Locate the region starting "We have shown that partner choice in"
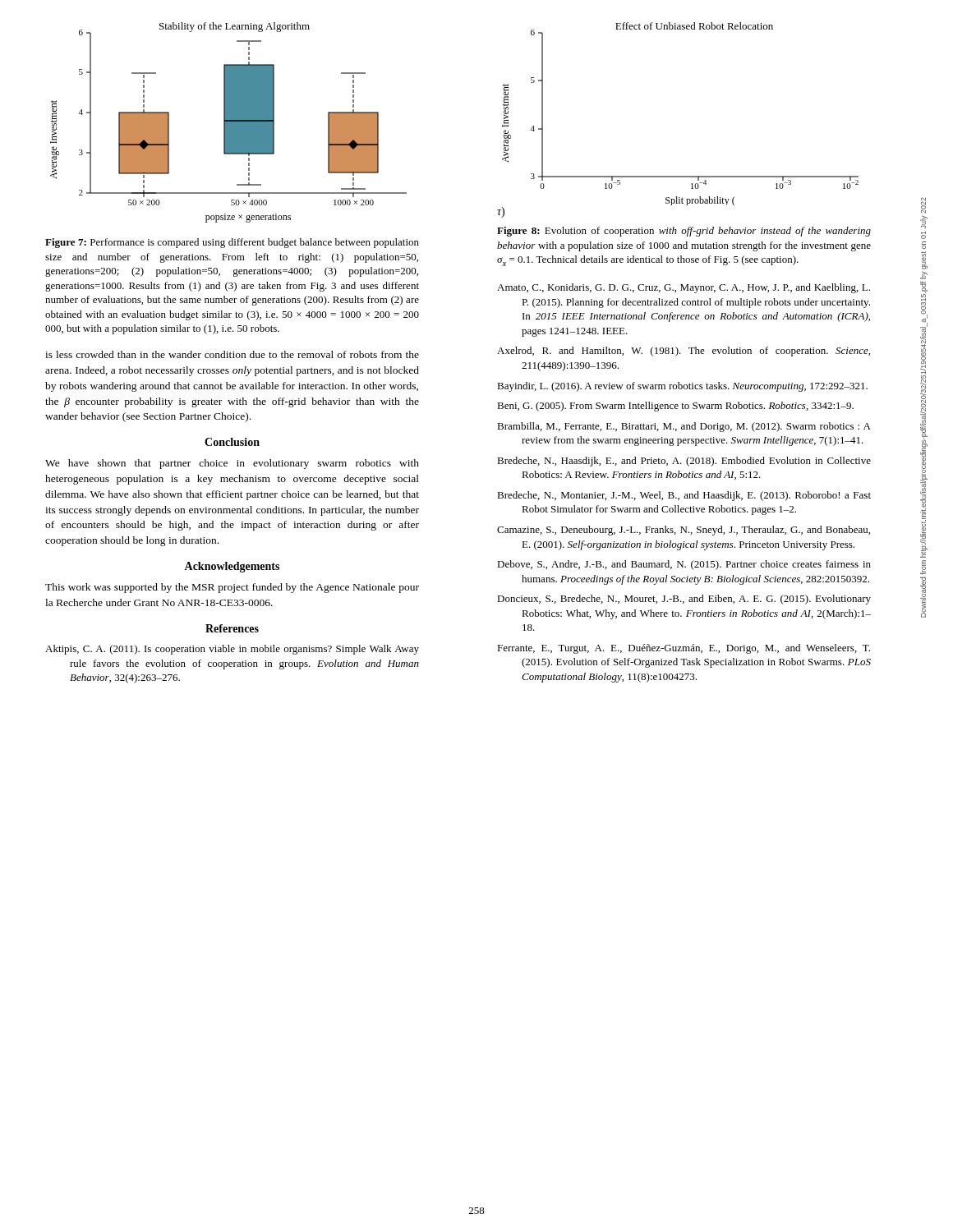 232,502
